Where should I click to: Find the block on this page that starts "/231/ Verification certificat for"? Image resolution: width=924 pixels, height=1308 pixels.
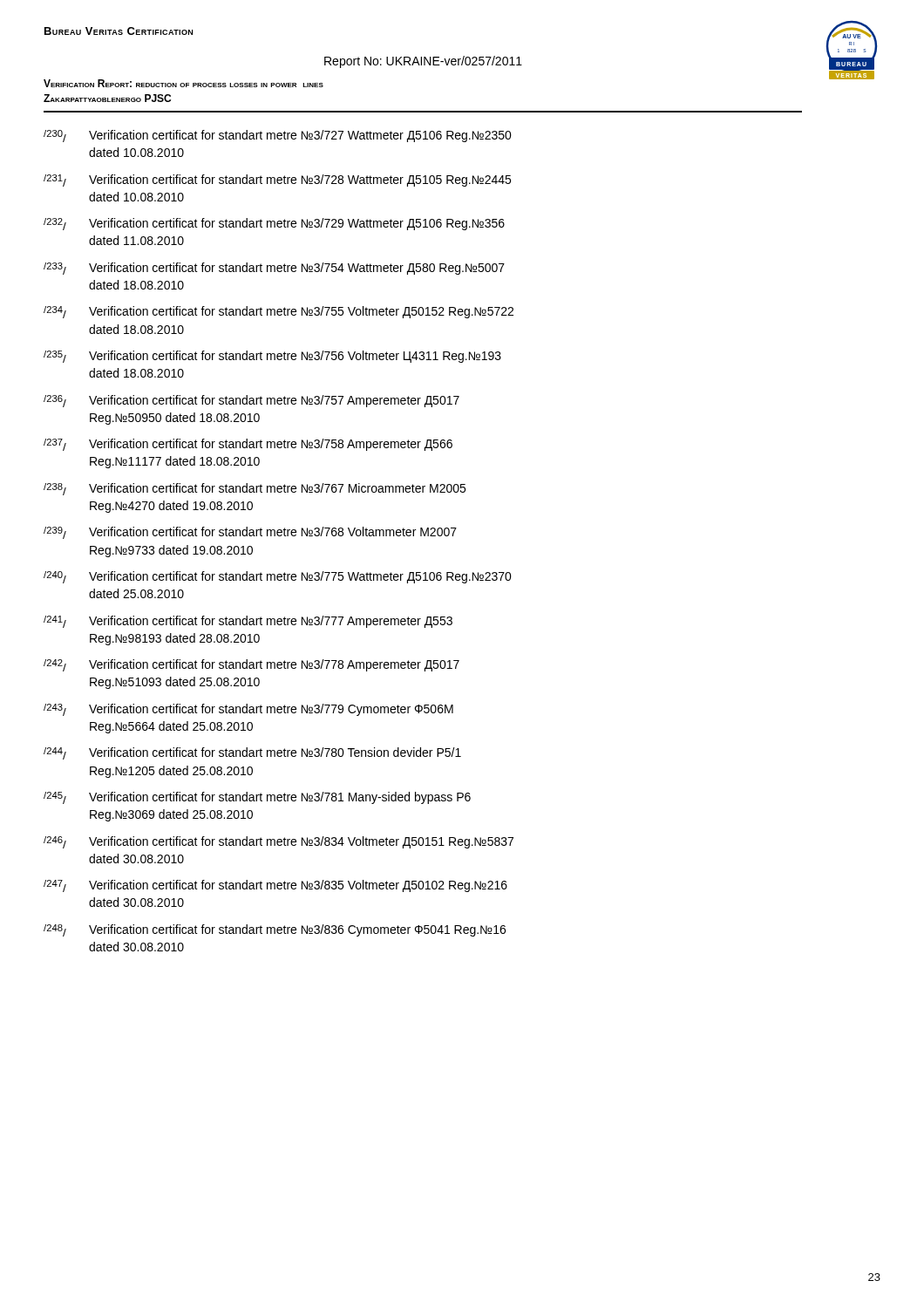click(462, 188)
